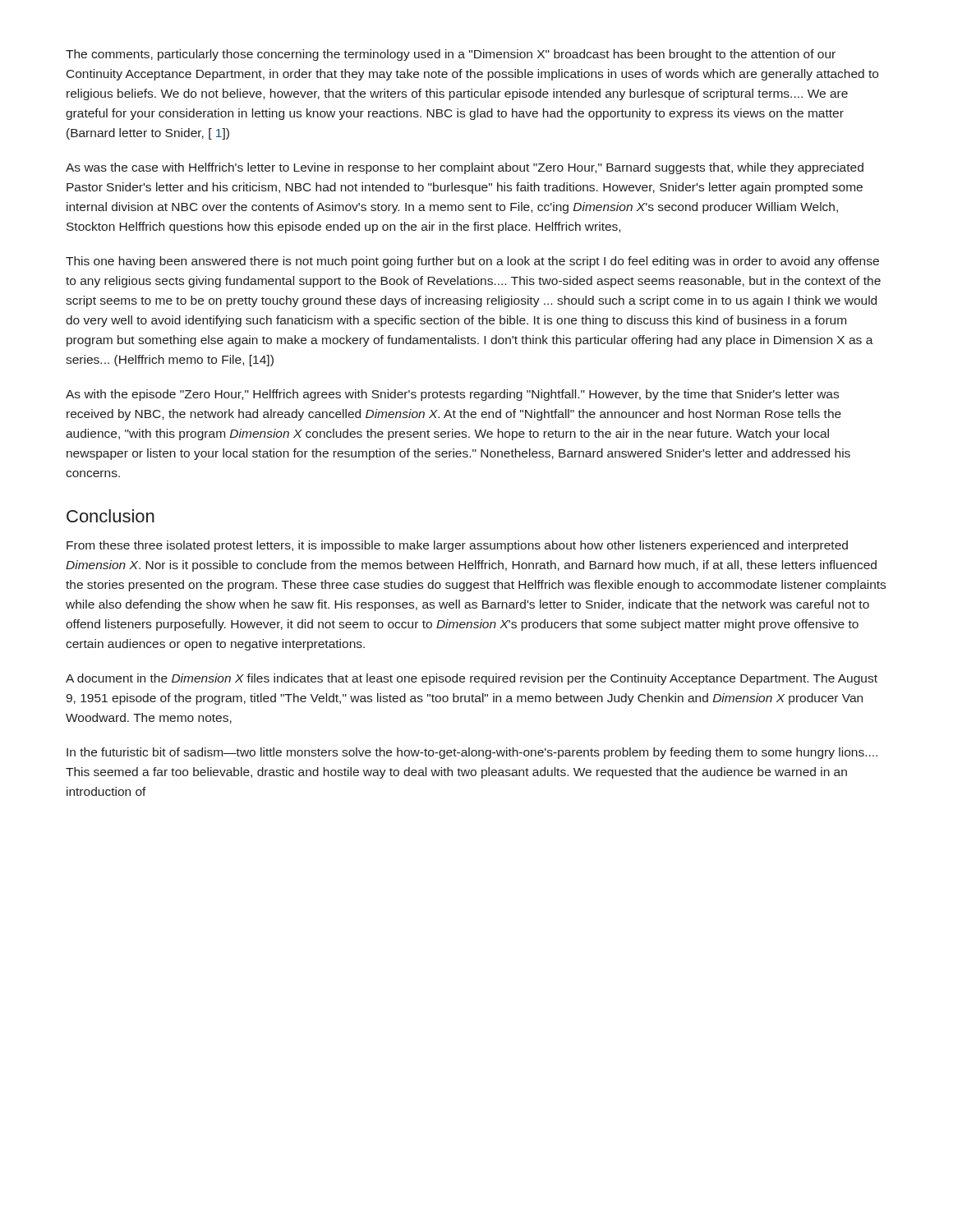This screenshot has width=953, height=1232.
Task: Click on the text block with the text "This one having been"
Action: [x=473, y=310]
